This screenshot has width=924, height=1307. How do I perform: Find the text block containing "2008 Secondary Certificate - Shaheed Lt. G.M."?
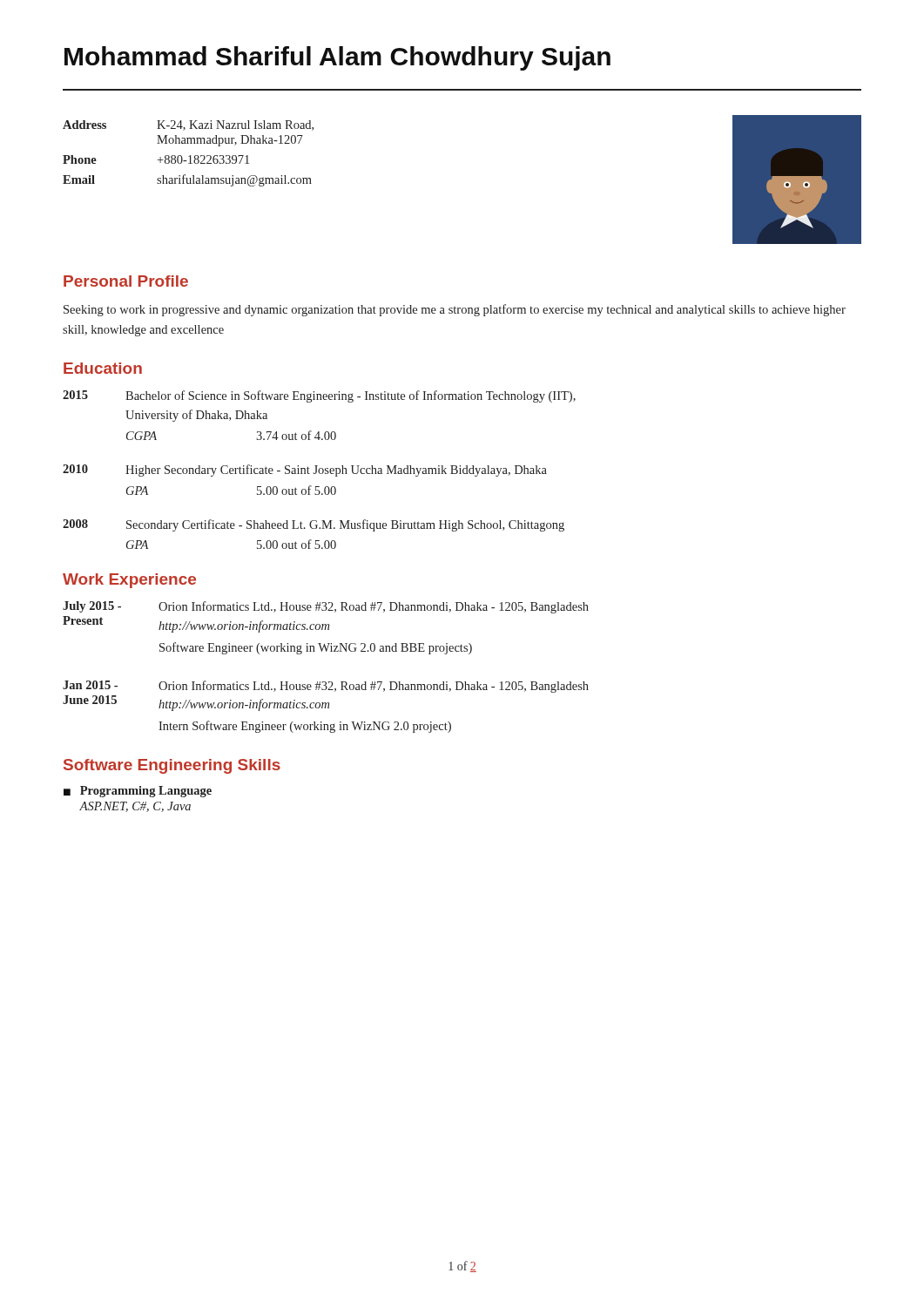(462, 534)
